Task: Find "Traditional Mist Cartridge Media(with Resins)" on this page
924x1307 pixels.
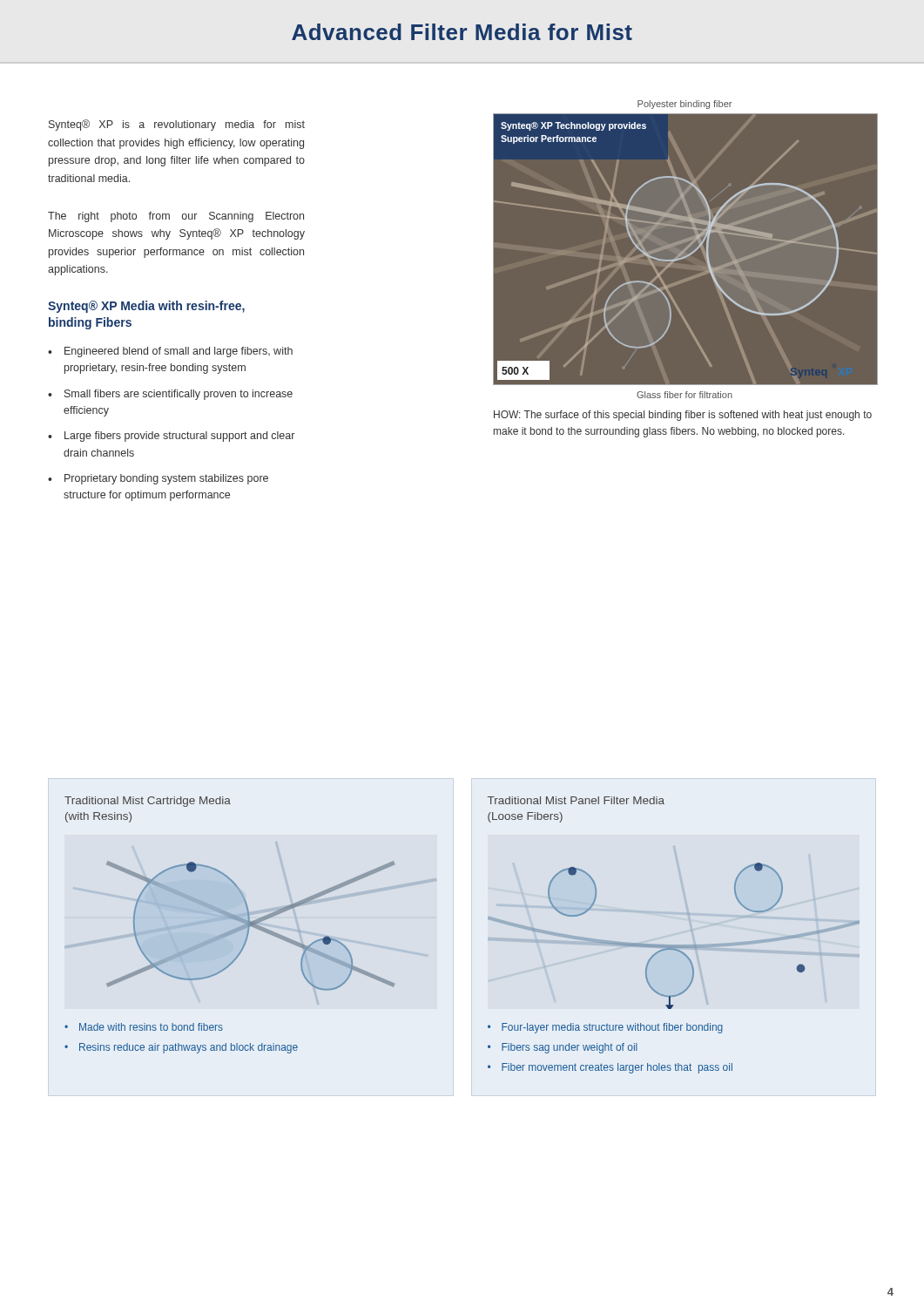Action: 148,808
